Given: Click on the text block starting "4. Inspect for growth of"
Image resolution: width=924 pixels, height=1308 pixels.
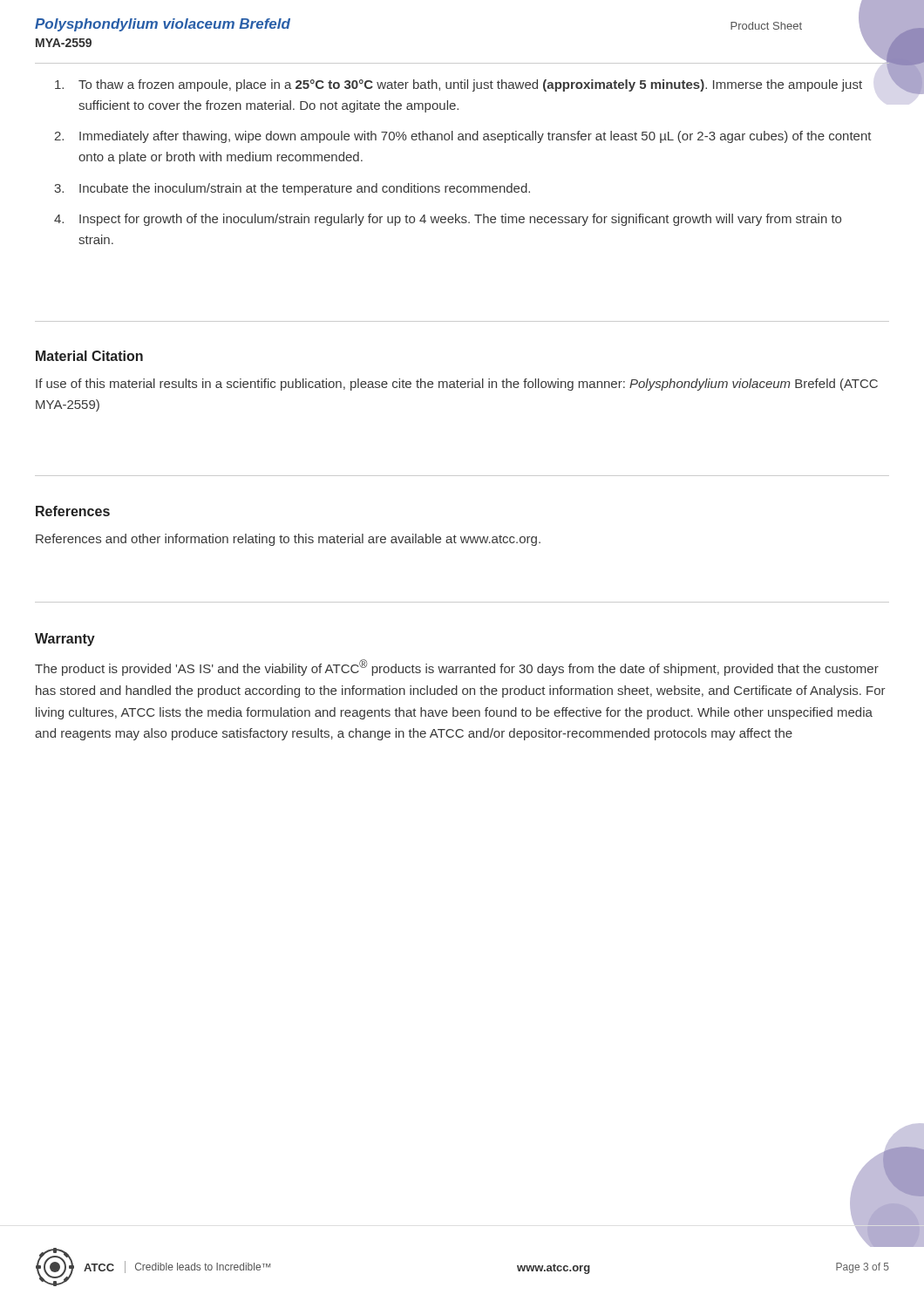Looking at the screenshot, I should (460, 228).
